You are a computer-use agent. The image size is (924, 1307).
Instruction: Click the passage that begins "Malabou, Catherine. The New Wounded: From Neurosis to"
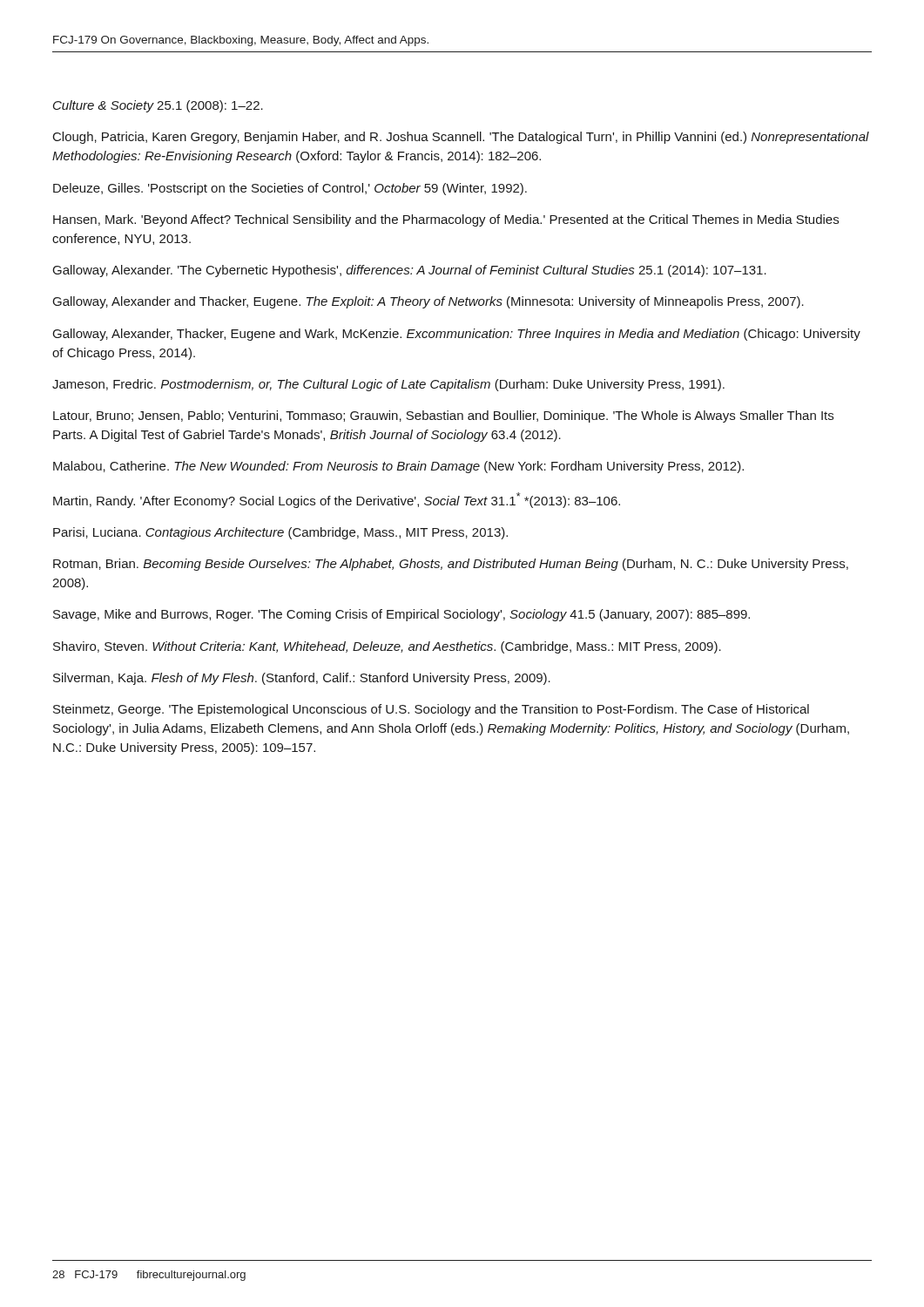pyautogui.click(x=399, y=466)
